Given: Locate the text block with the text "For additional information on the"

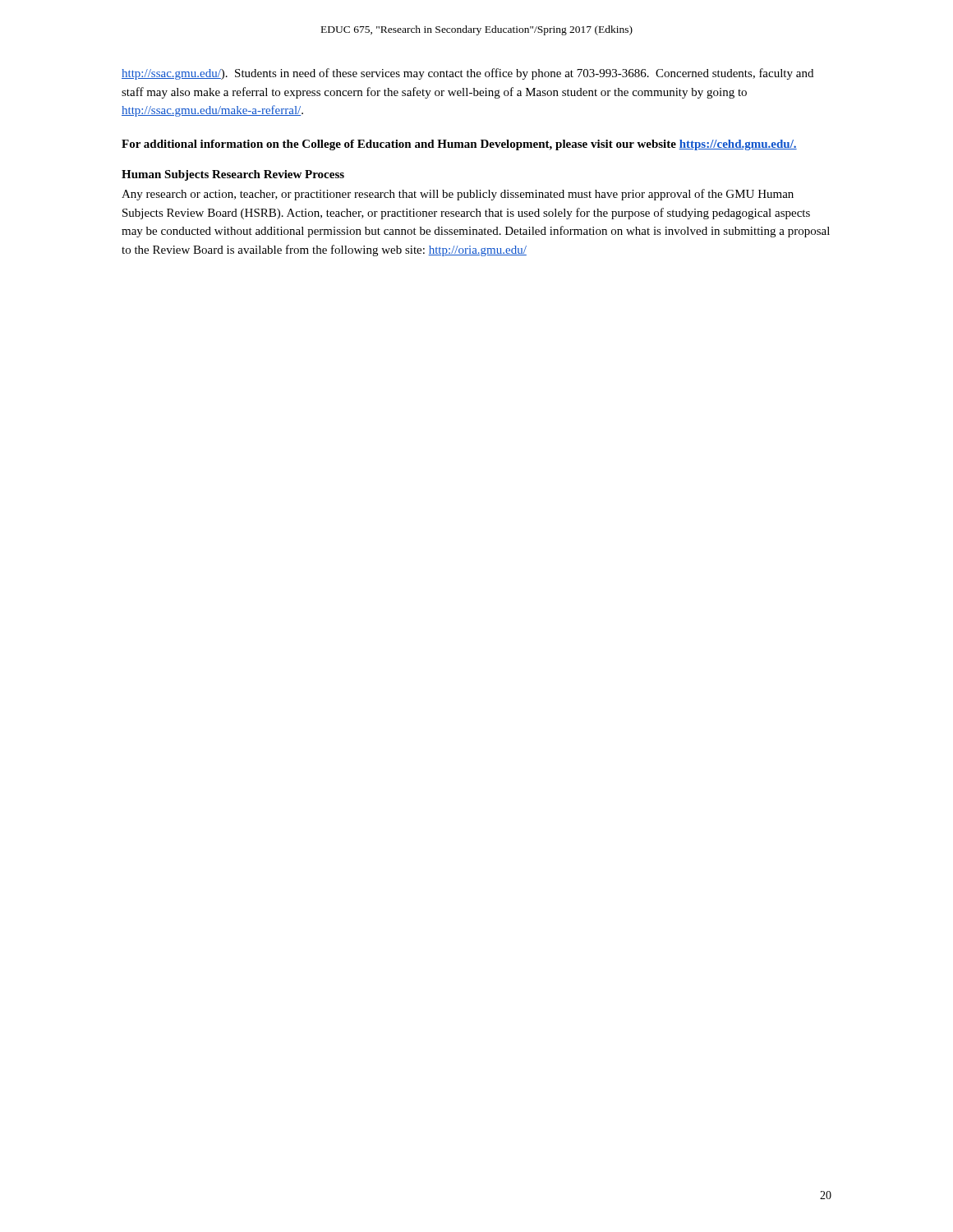Looking at the screenshot, I should click(x=459, y=143).
